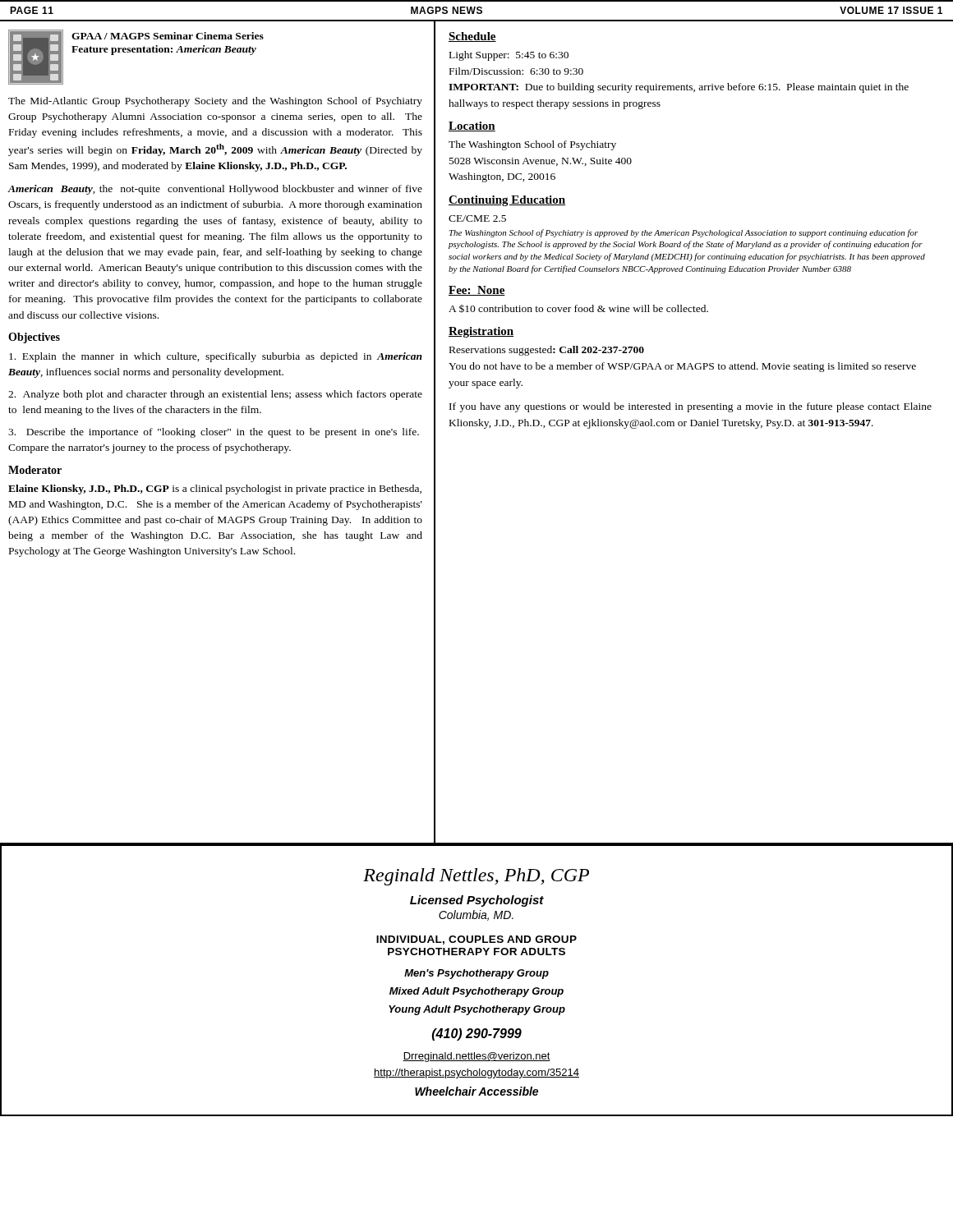Navigate to the passage starting "Explain the manner in which culture, specifically suburbia"
953x1232 pixels.
pos(215,364)
